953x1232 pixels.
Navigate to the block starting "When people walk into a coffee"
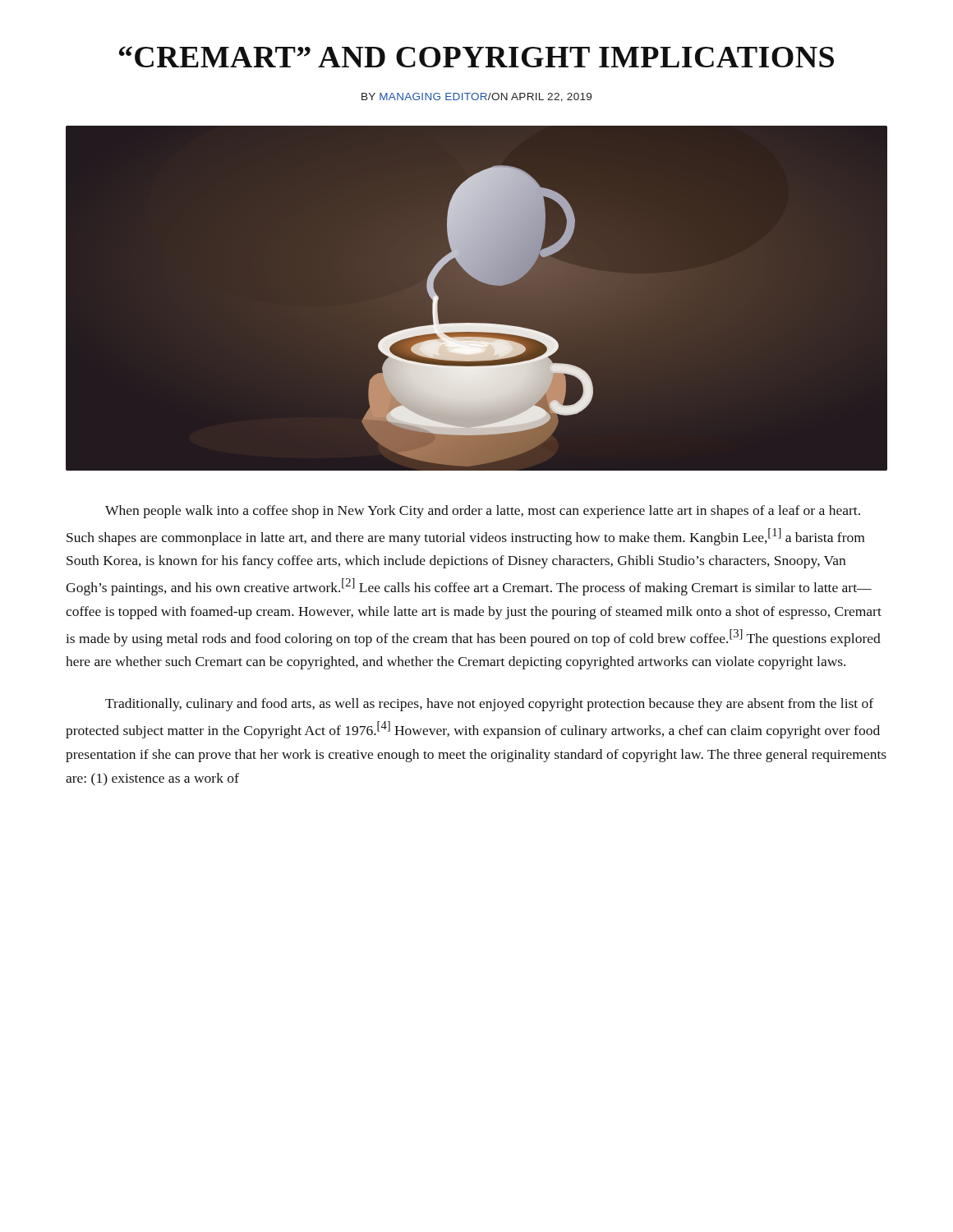[476, 644]
